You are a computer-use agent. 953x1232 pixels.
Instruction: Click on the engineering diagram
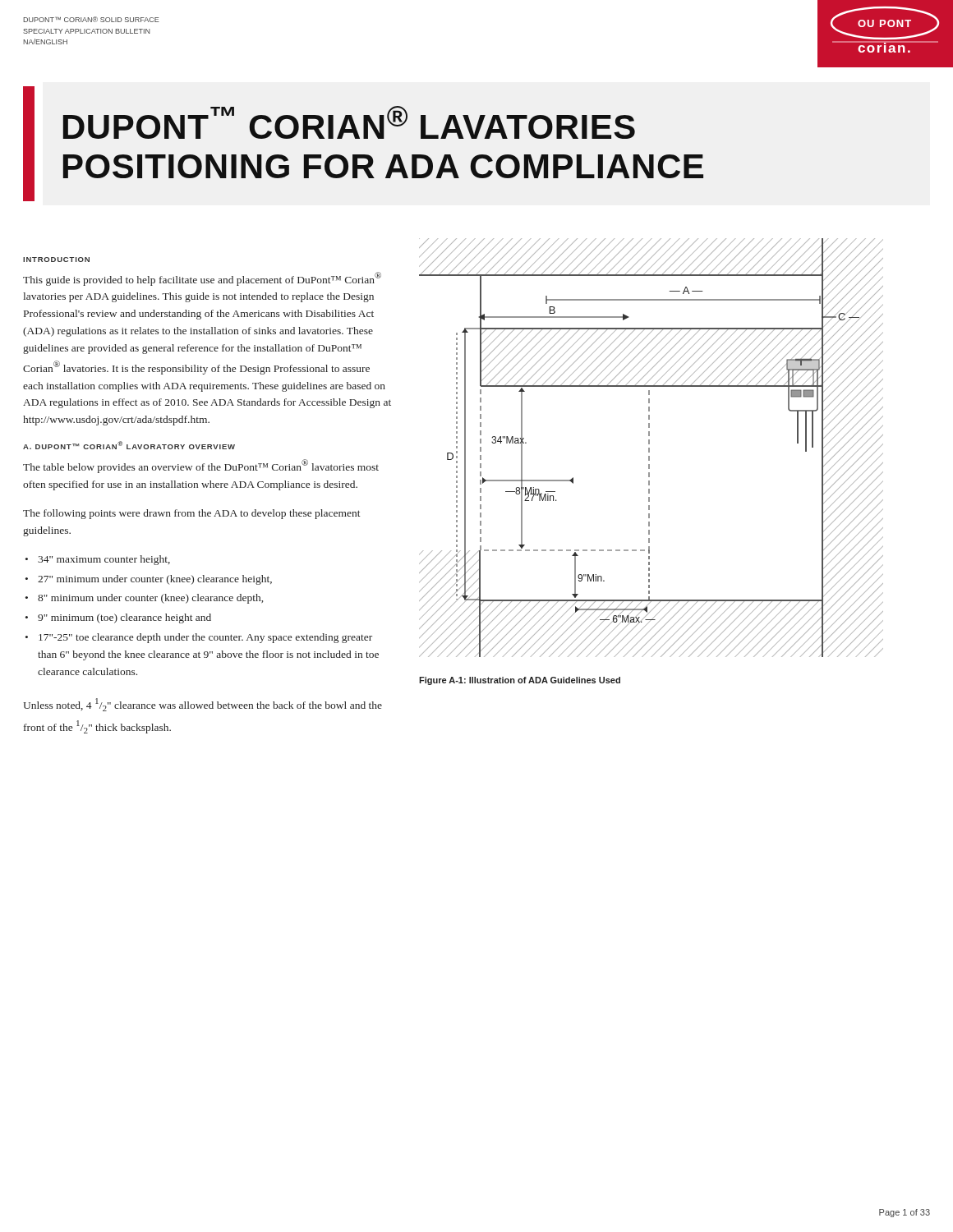click(x=675, y=453)
